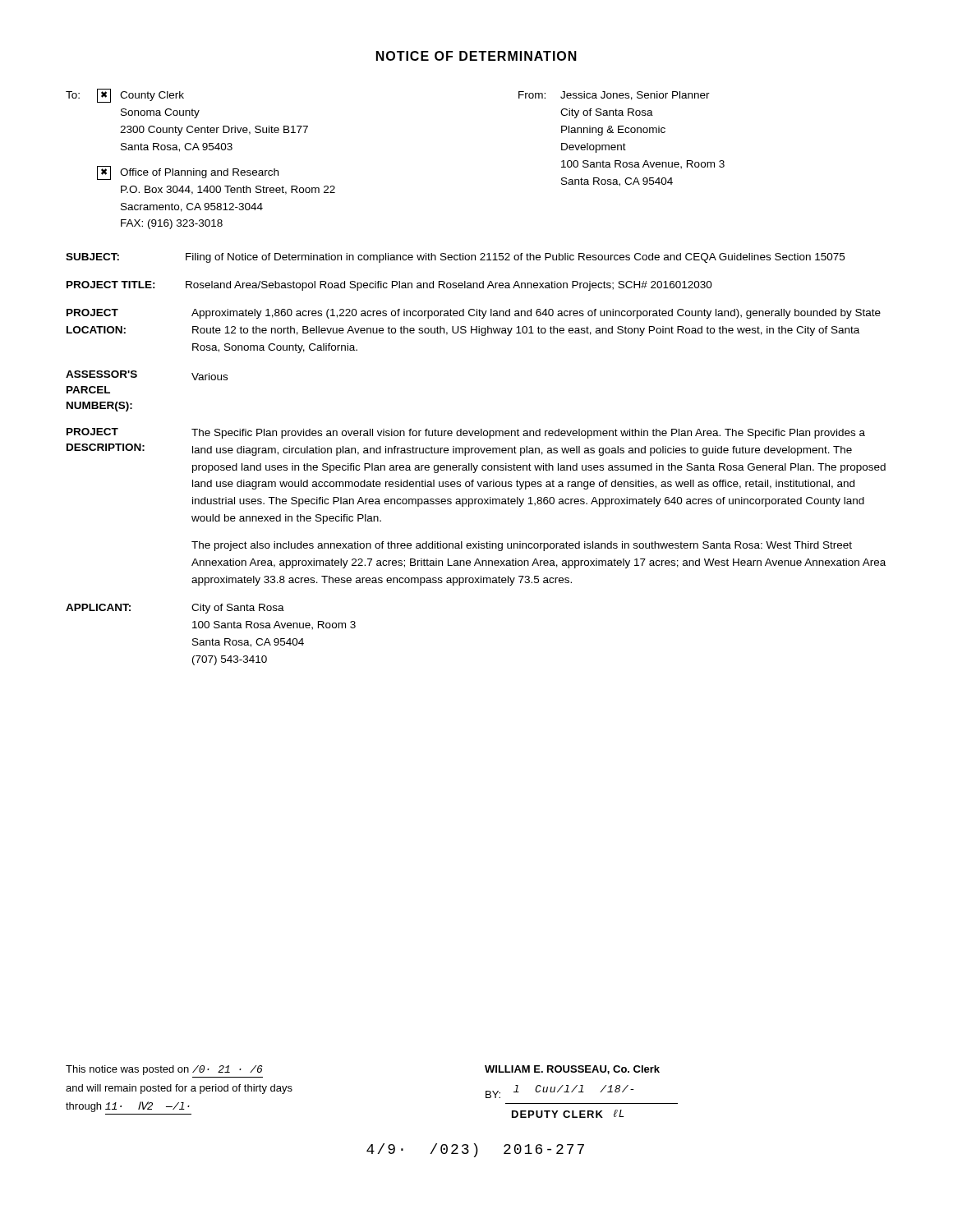The image size is (953, 1232).
Task: Point to the passage starting "NOTICE OF DETERMINATION"
Action: [476, 56]
